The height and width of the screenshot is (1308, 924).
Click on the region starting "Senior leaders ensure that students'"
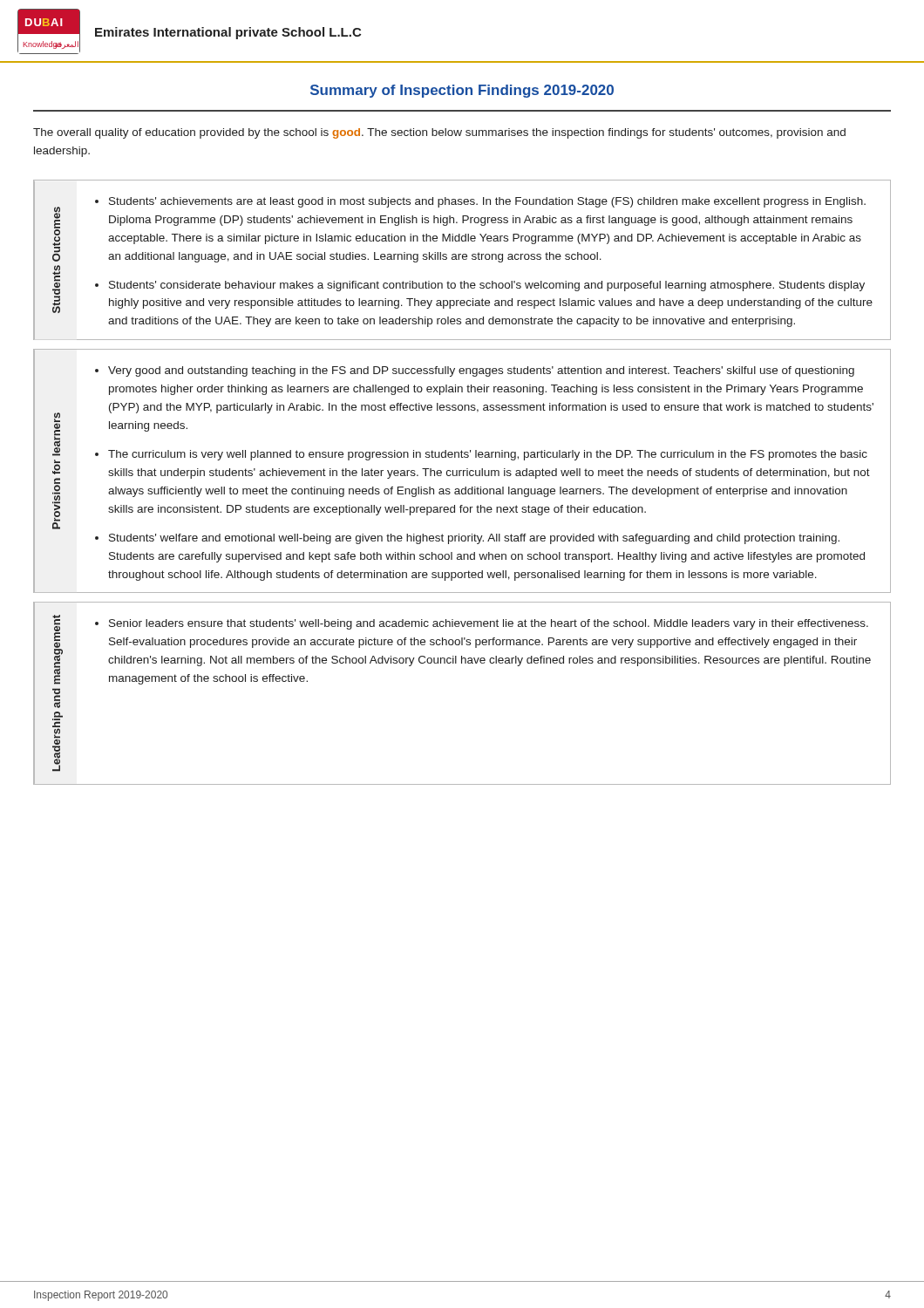click(x=490, y=651)
